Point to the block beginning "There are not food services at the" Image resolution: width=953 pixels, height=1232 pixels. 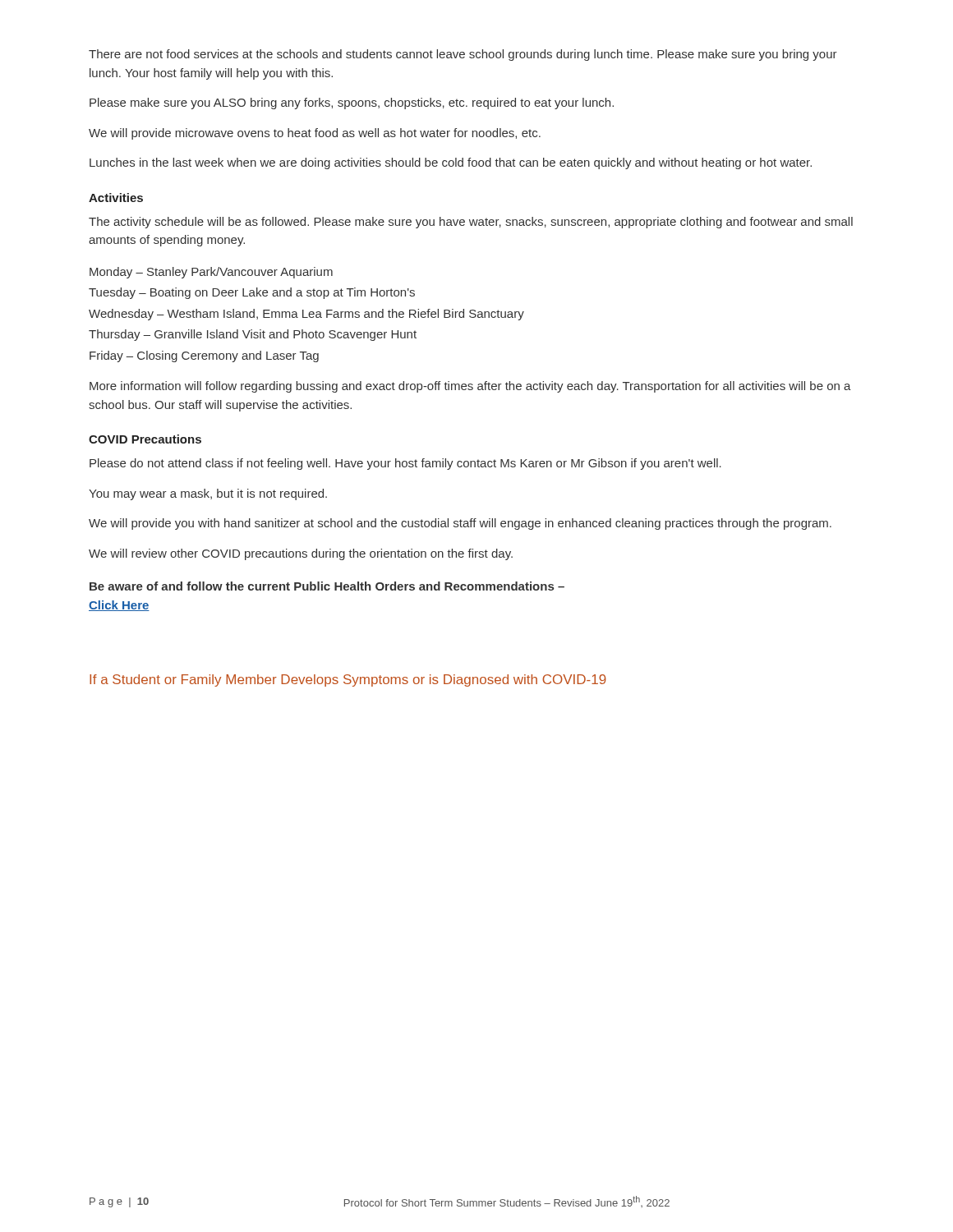pyautogui.click(x=463, y=63)
